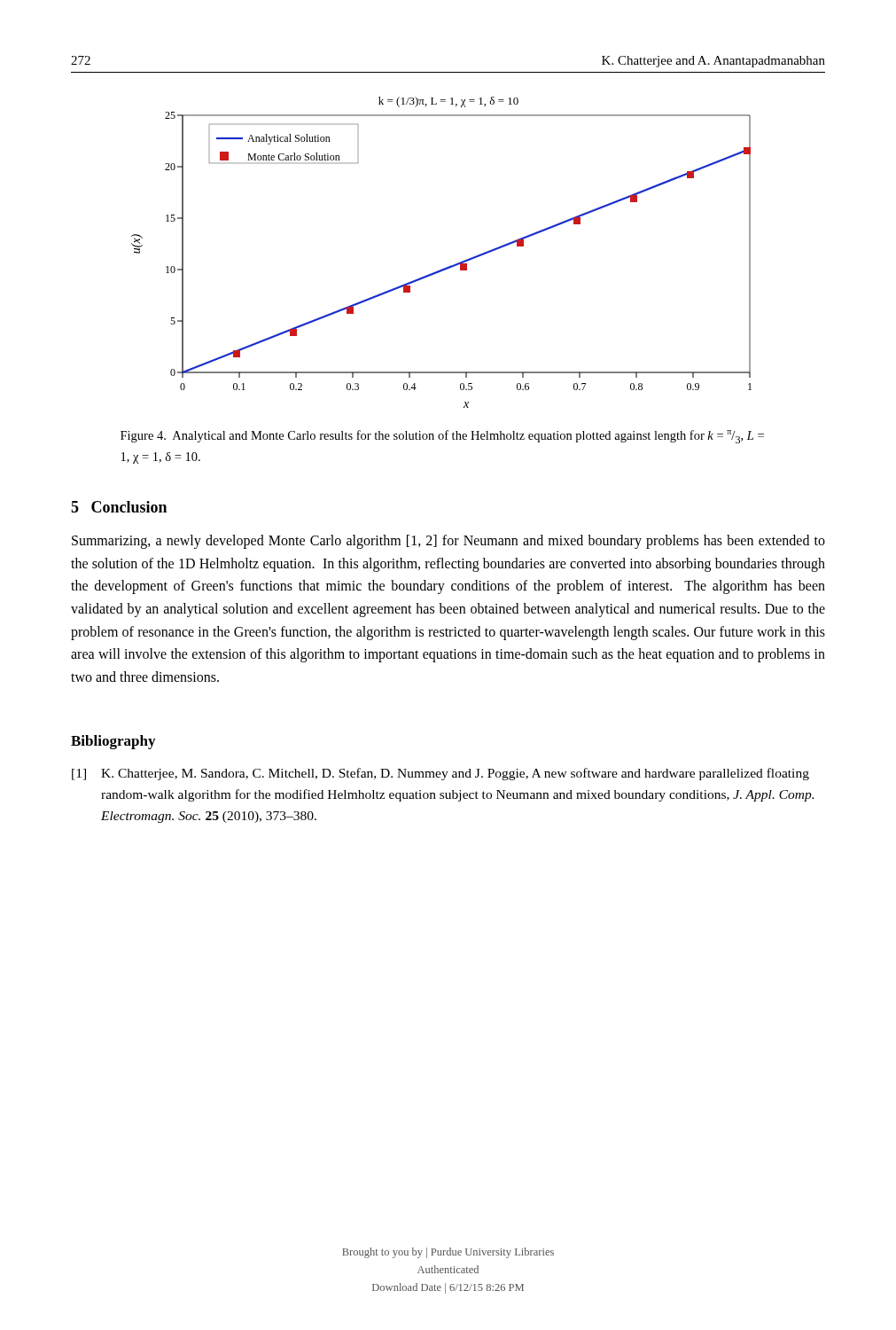The width and height of the screenshot is (896, 1330).
Task: Locate the list item containing "[1] K. Chatterjee, M."
Action: pyautogui.click(x=448, y=795)
